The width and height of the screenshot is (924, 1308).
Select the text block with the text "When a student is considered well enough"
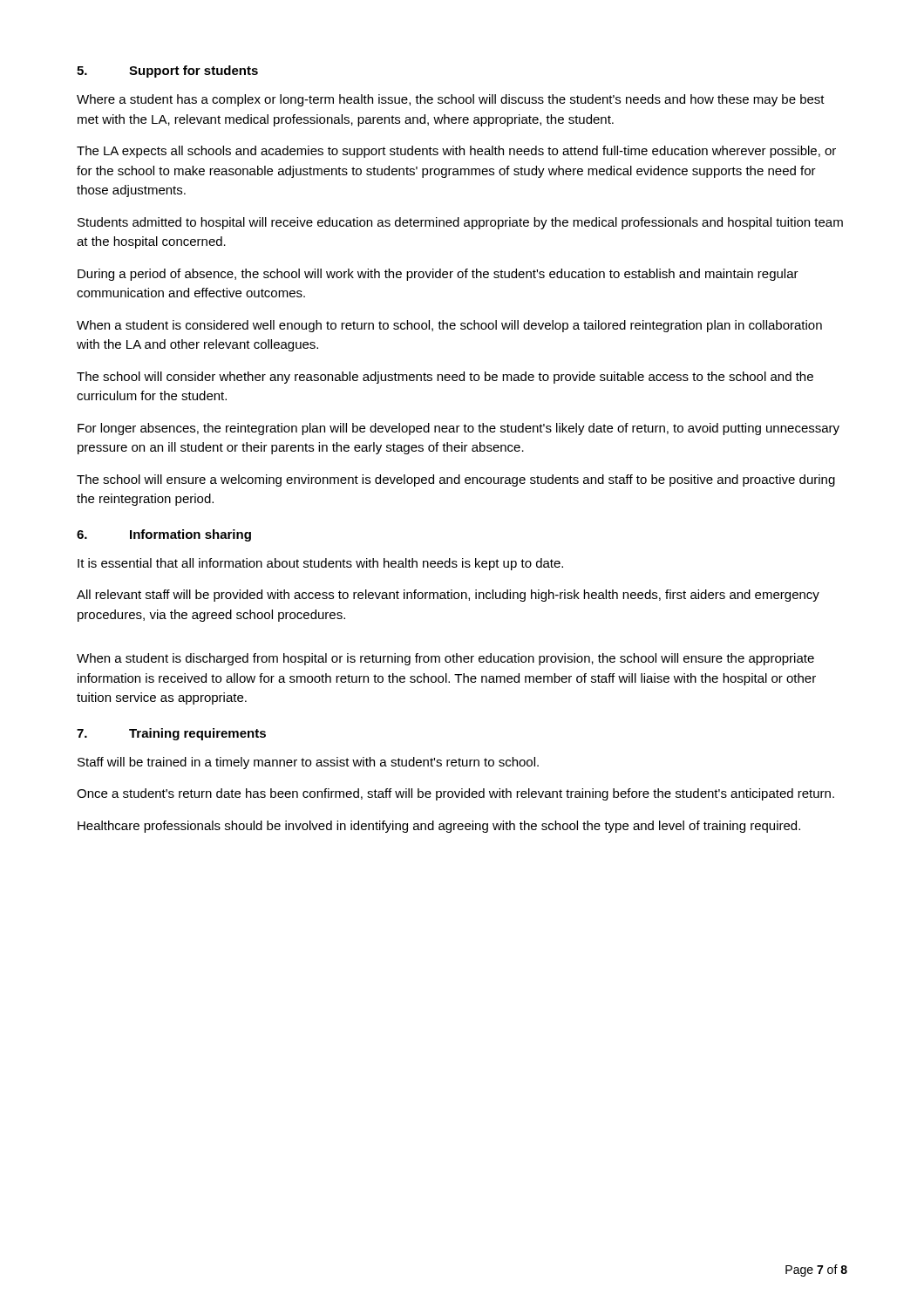pyautogui.click(x=450, y=334)
